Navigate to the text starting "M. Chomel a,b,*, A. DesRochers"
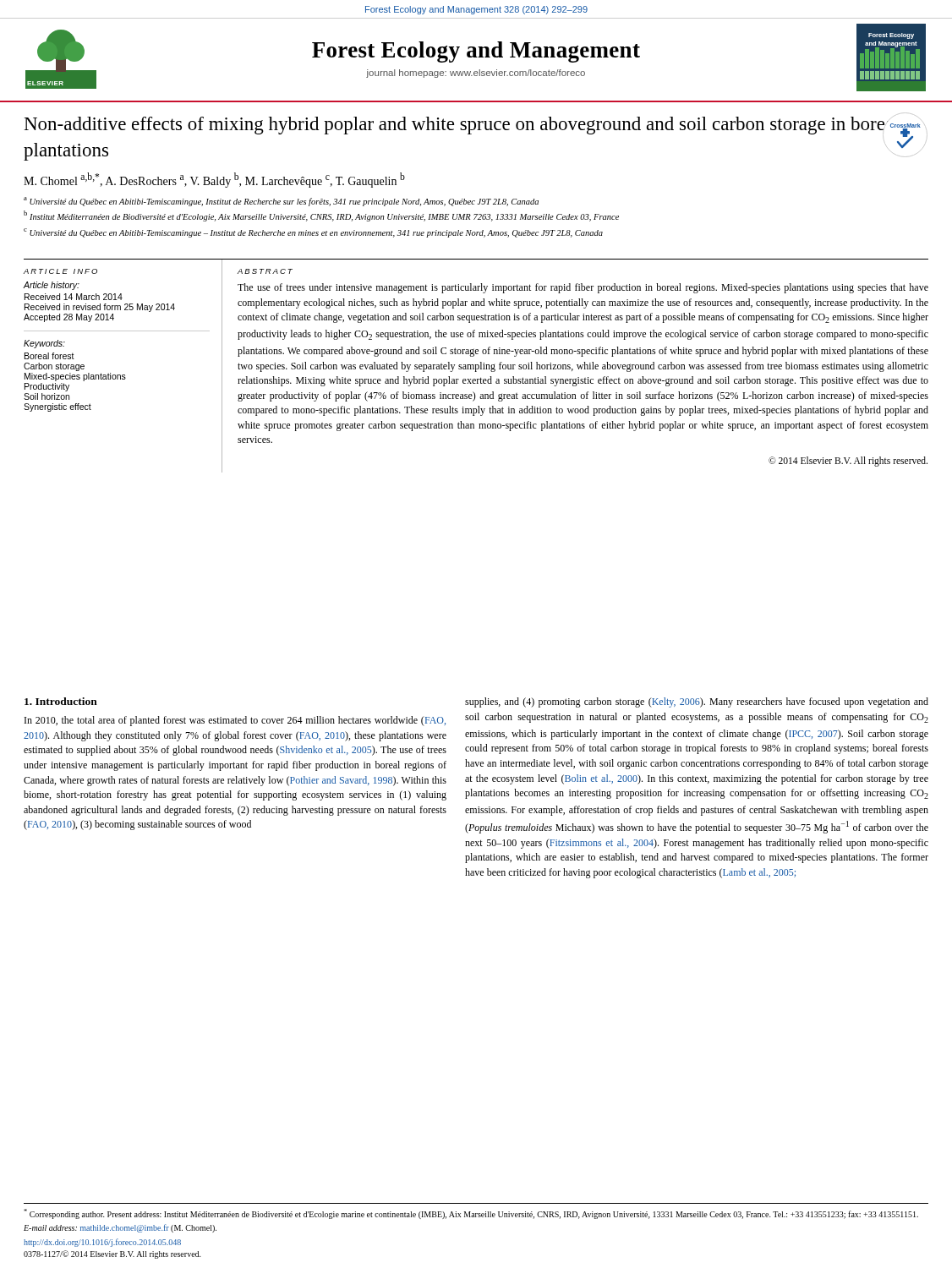This screenshot has width=952, height=1268. click(x=214, y=180)
